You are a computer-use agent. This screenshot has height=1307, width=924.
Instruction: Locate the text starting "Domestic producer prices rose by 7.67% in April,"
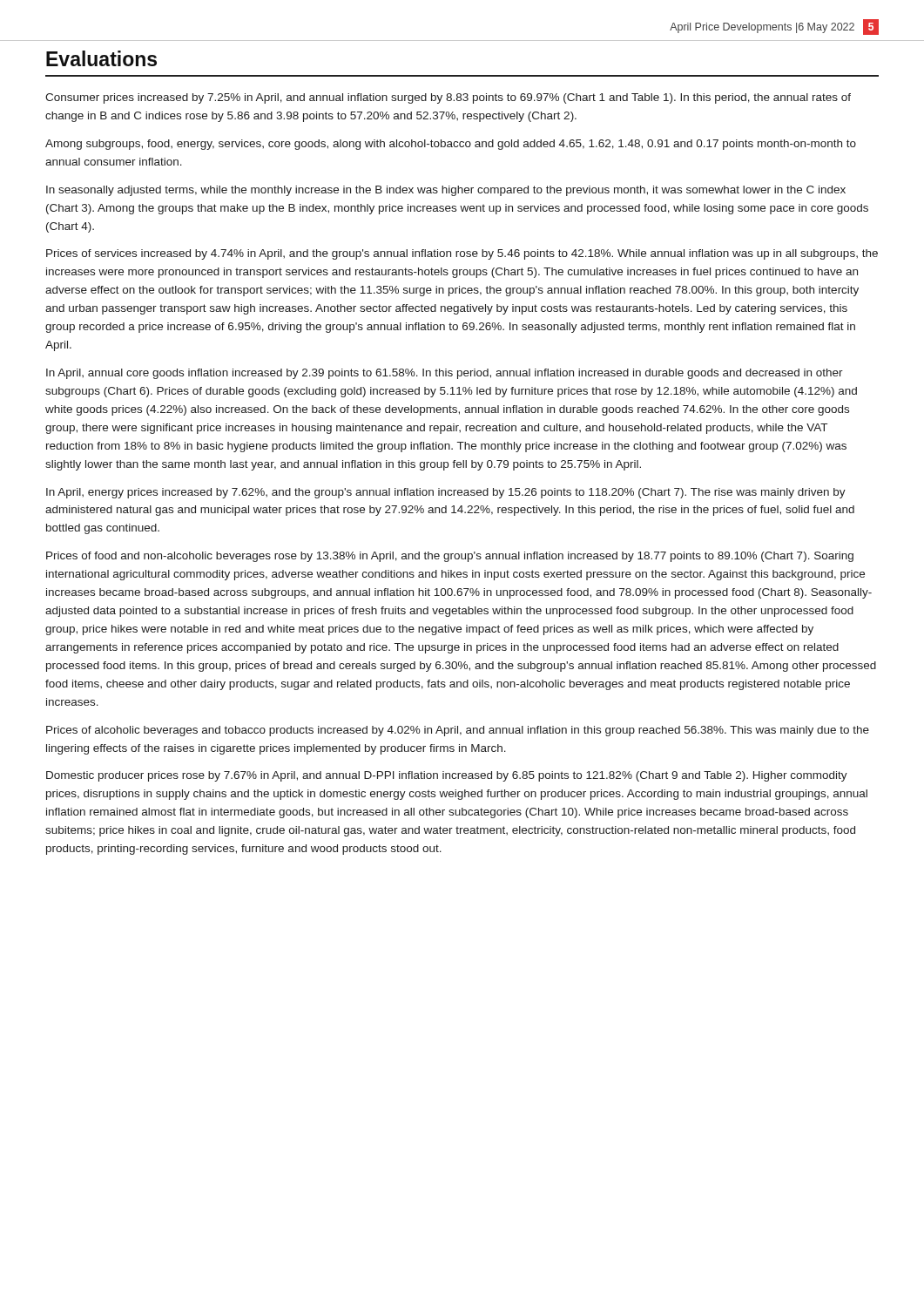click(457, 812)
